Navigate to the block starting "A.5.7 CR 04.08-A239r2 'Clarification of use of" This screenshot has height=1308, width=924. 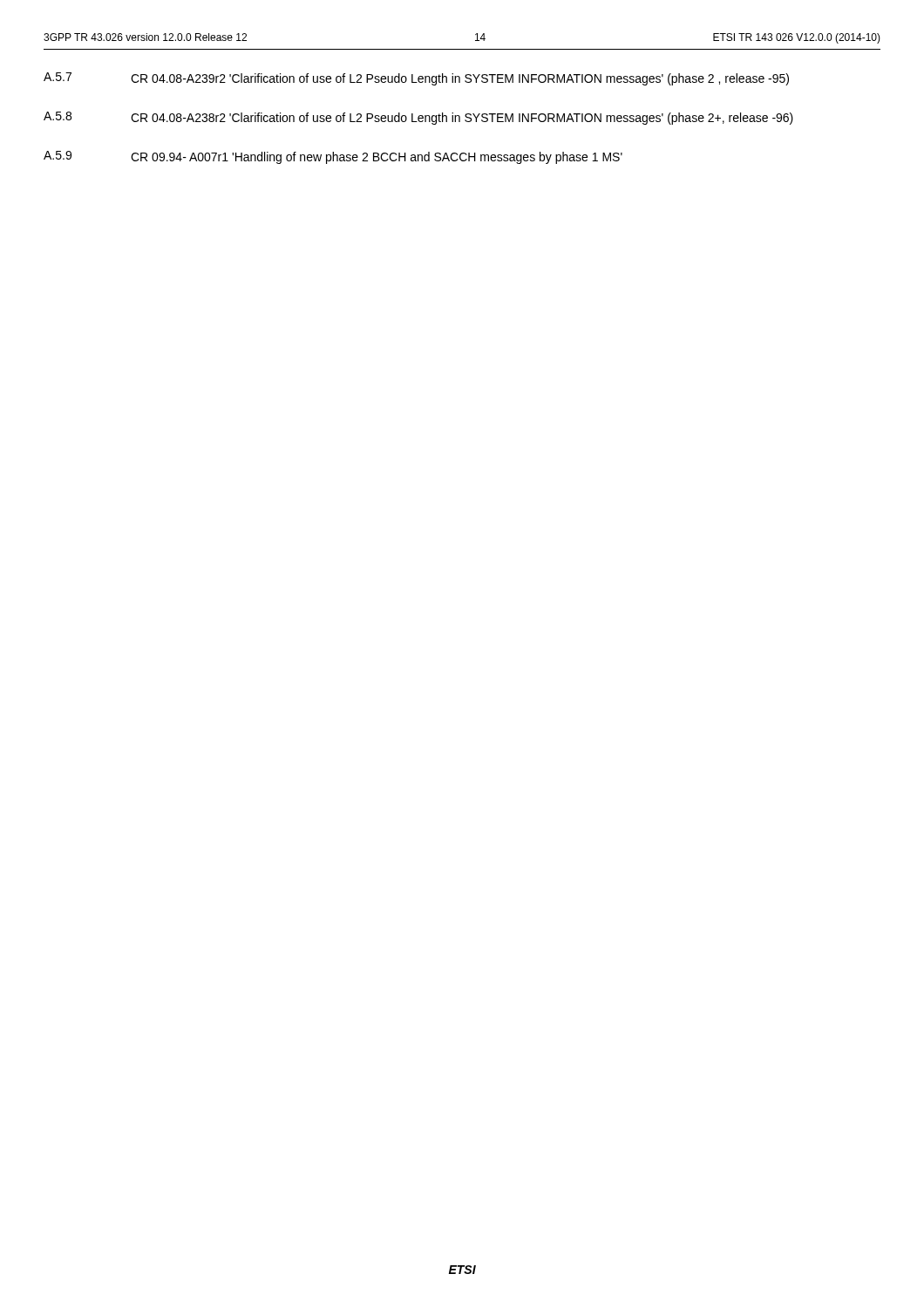462,79
